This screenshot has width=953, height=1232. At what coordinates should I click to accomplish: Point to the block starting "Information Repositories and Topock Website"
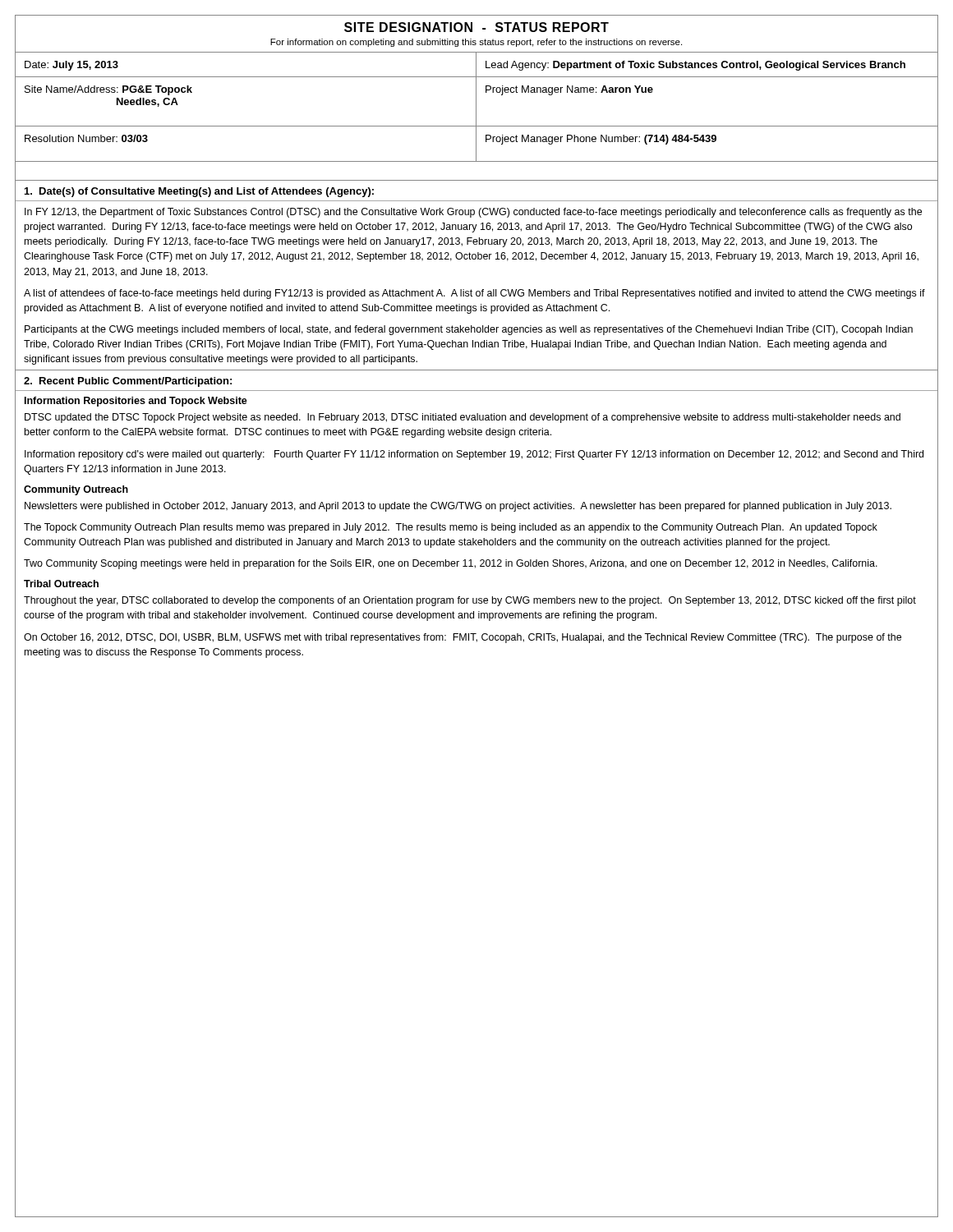tap(135, 401)
